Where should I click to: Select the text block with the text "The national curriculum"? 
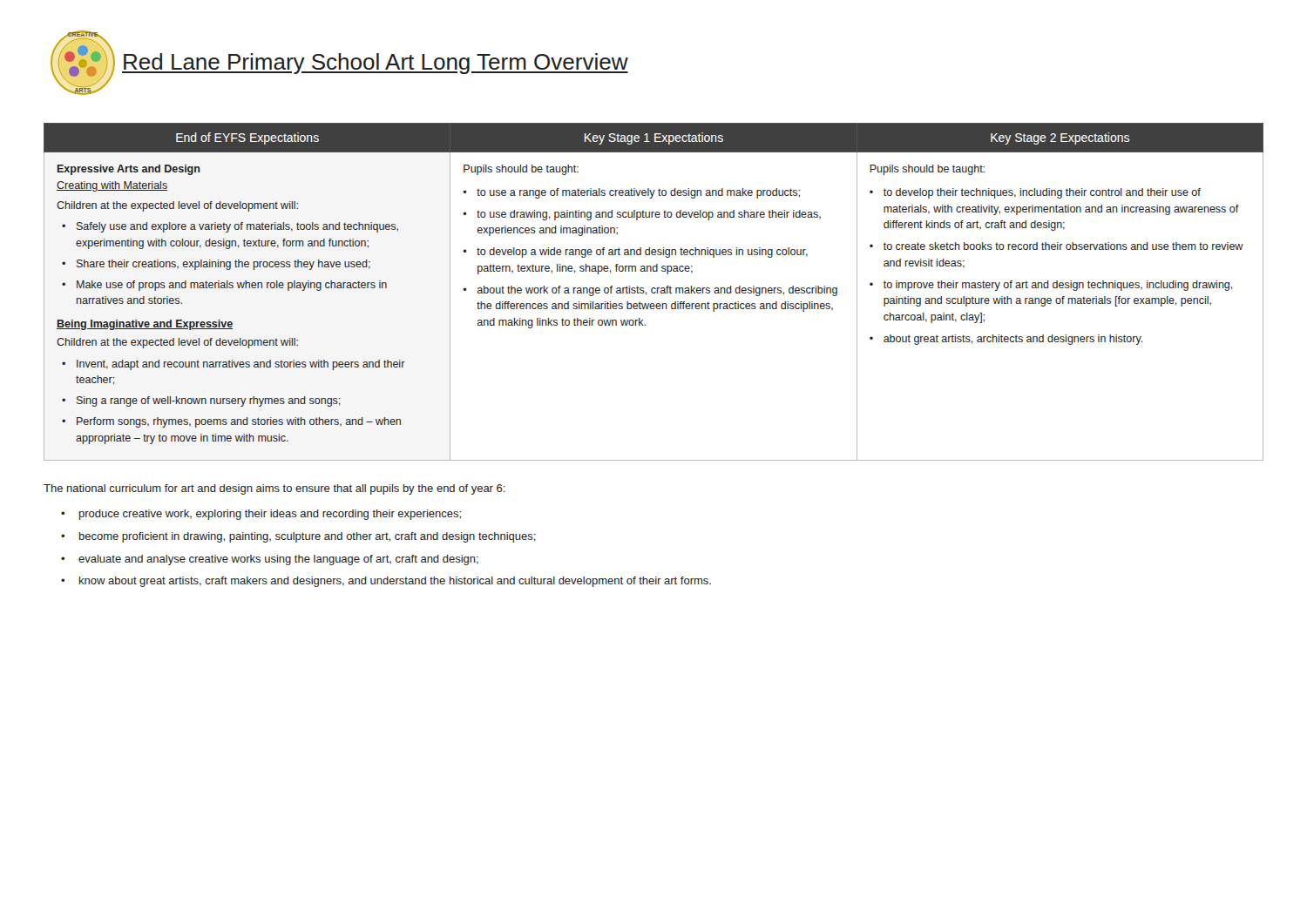pos(275,488)
